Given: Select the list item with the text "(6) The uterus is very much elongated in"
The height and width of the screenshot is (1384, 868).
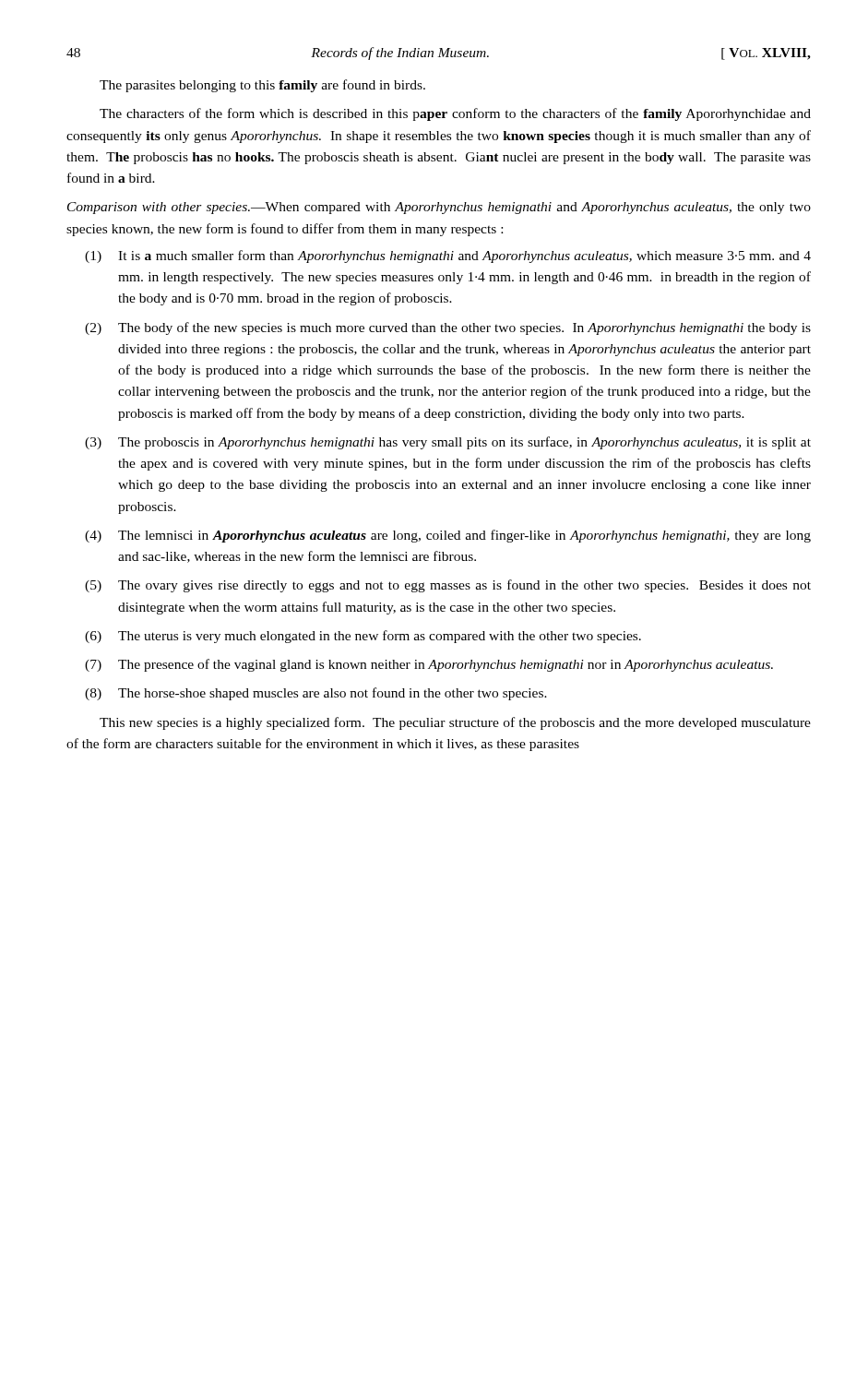Looking at the screenshot, I should tap(439, 635).
